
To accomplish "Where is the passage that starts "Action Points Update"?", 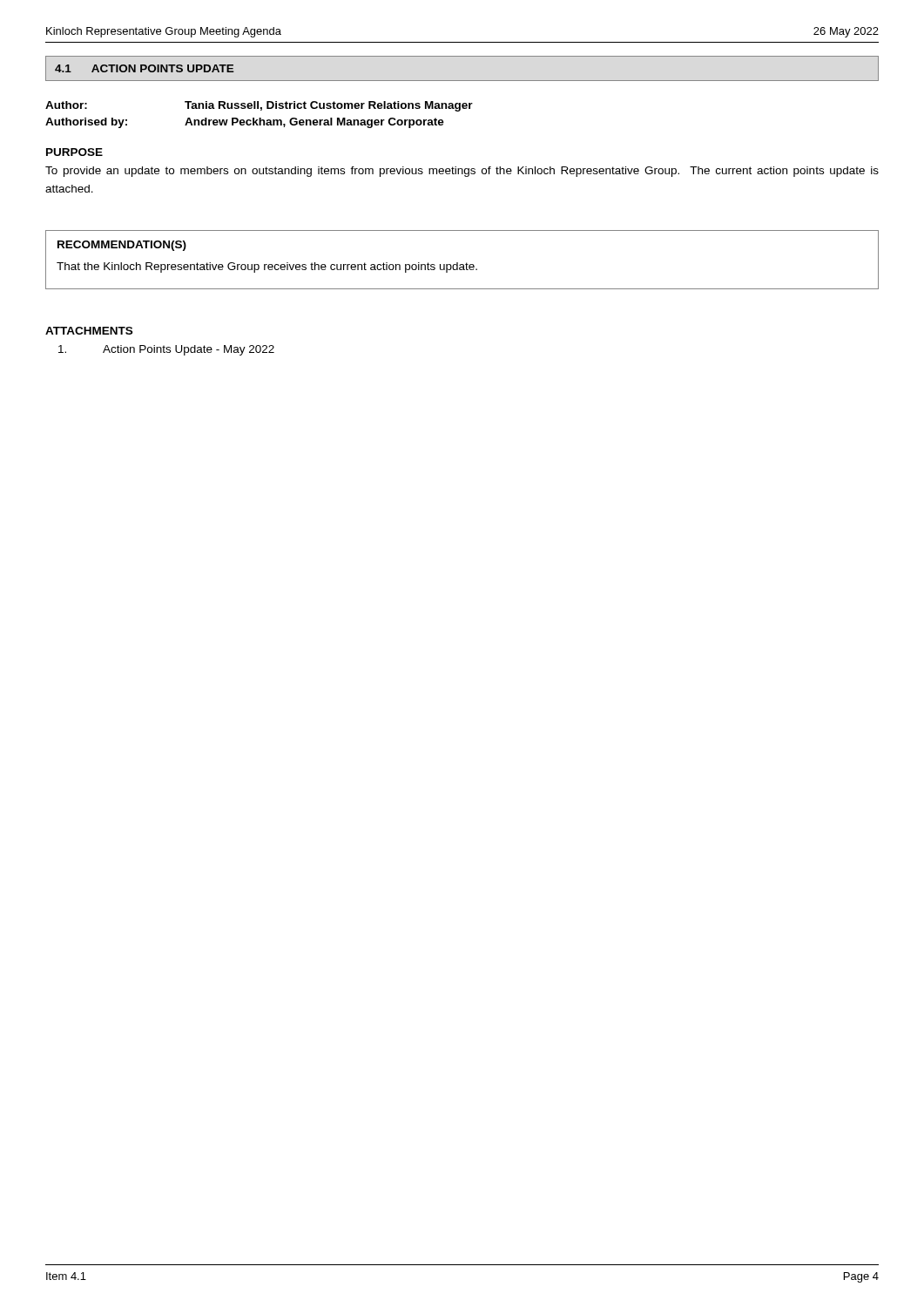I will [160, 349].
